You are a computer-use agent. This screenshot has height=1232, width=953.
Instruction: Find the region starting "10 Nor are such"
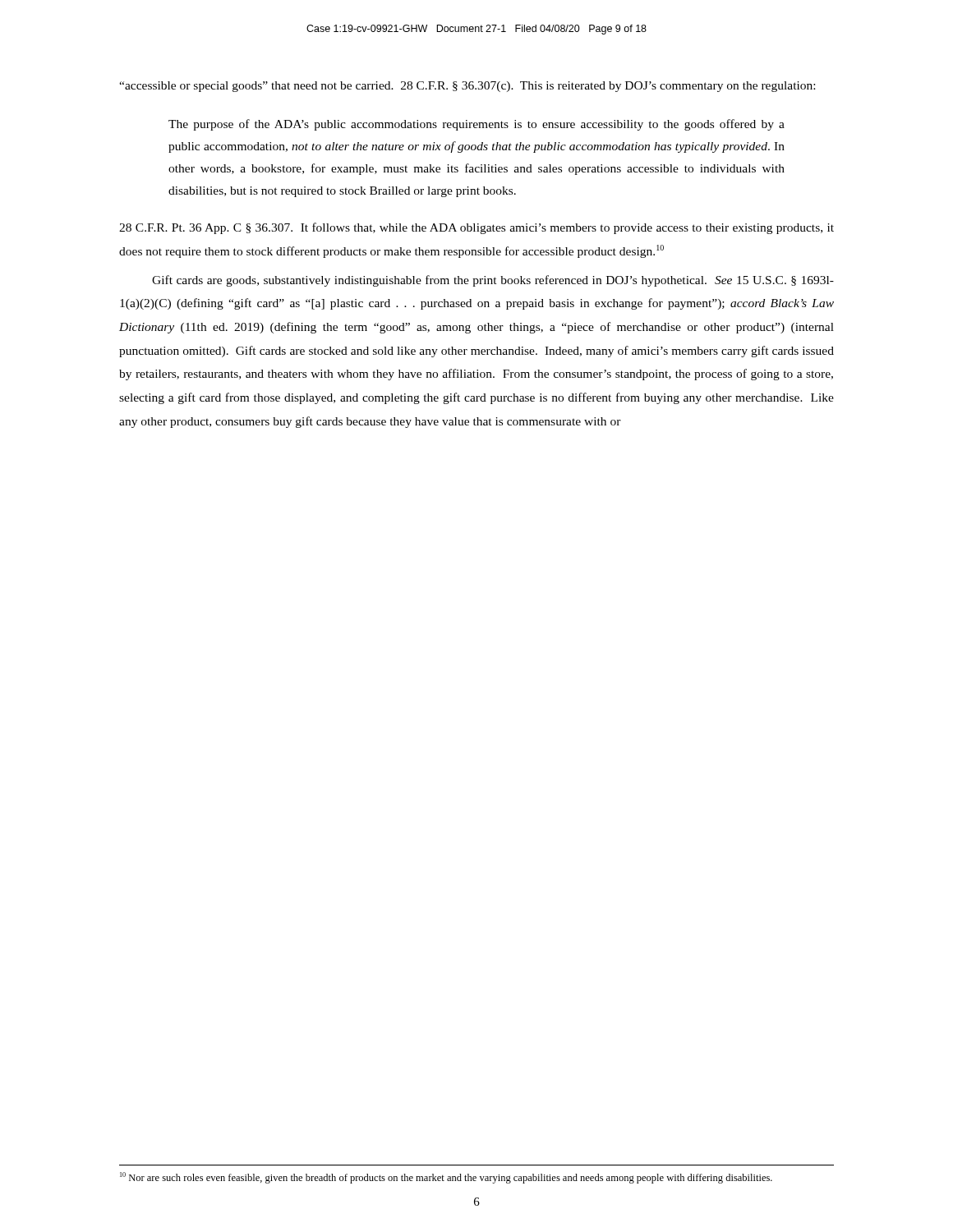[x=446, y=1178]
